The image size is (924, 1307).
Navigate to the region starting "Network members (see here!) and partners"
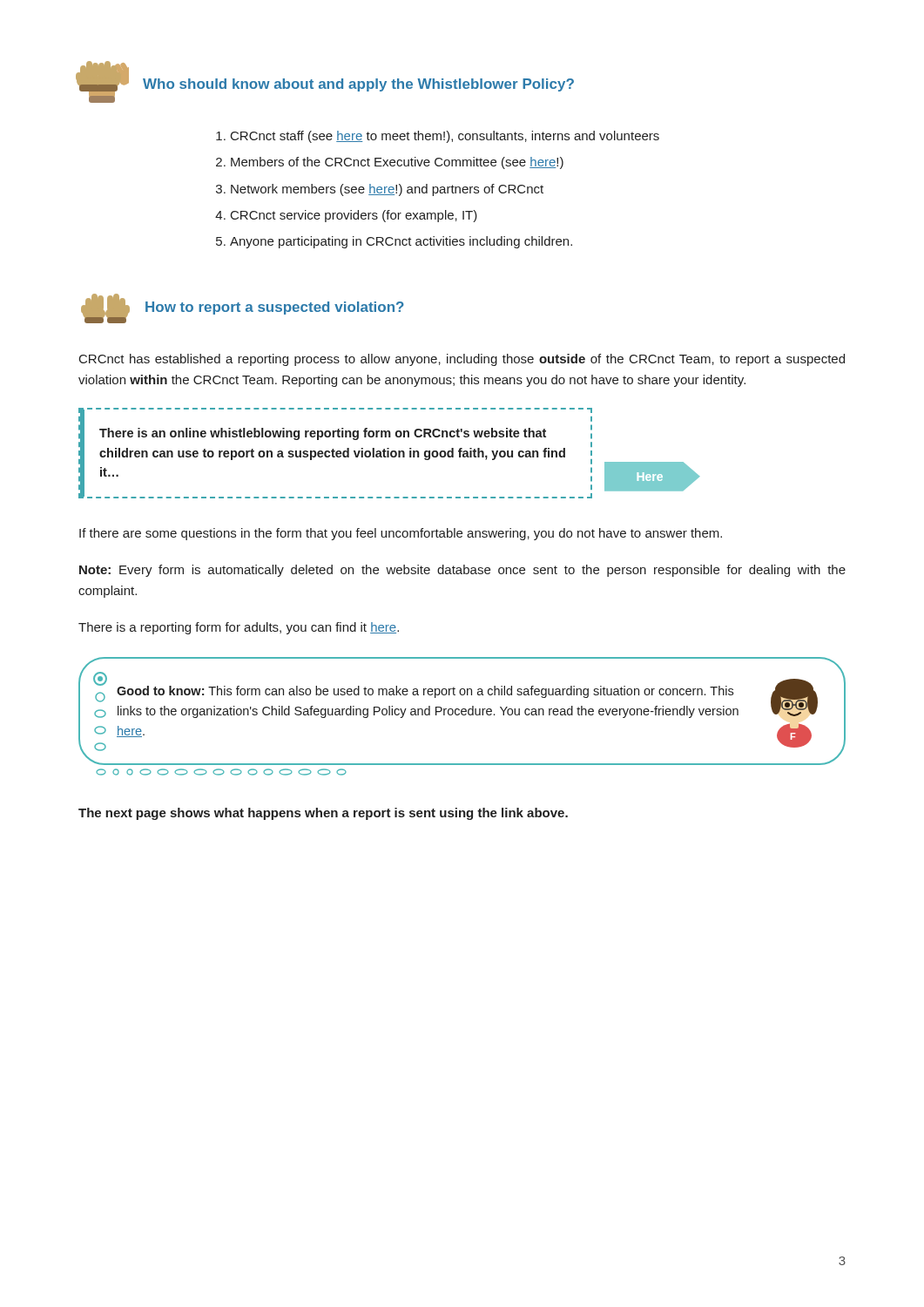(x=387, y=188)
